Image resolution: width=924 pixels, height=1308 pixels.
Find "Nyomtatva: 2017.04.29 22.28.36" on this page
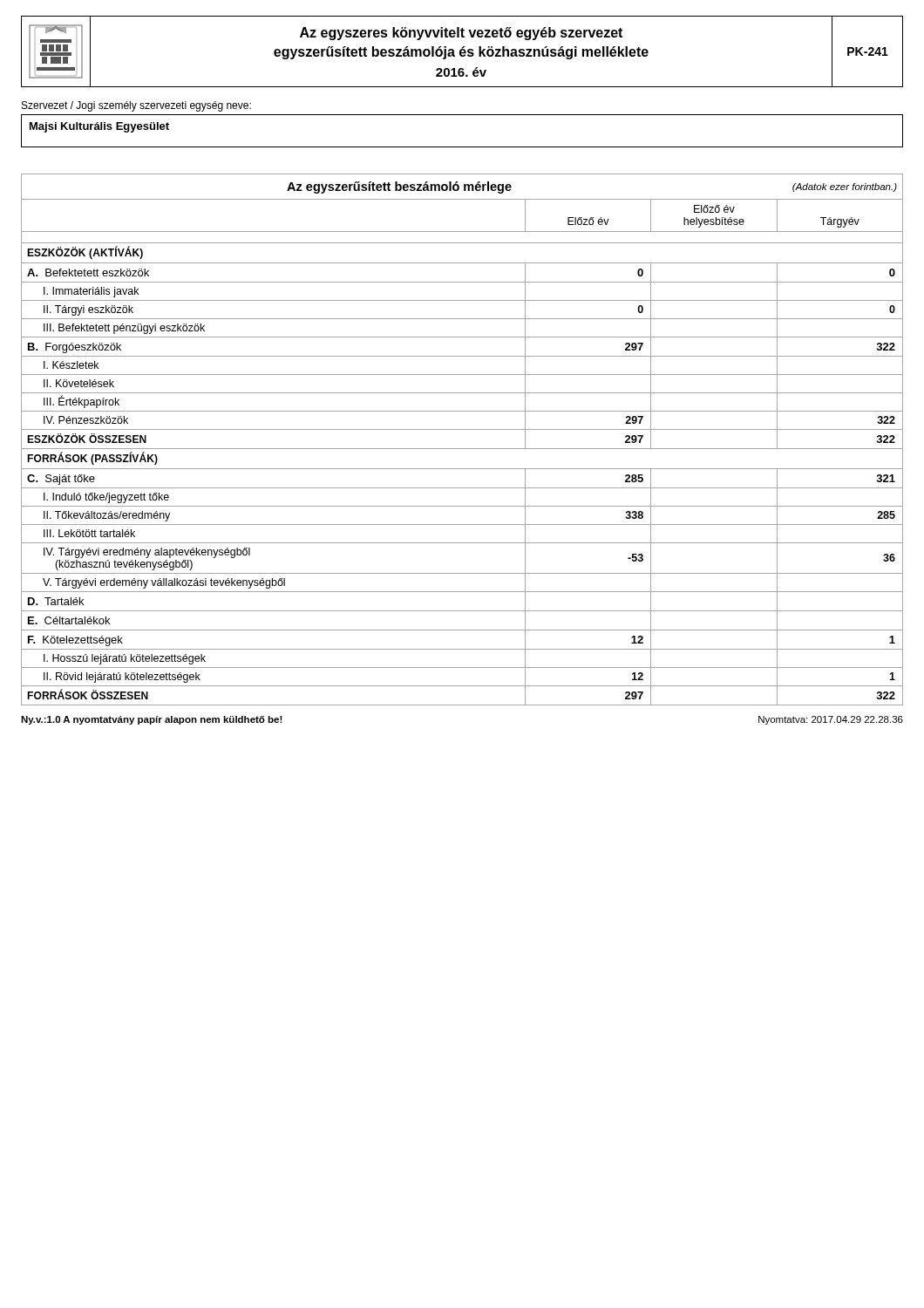coord(830,719)
